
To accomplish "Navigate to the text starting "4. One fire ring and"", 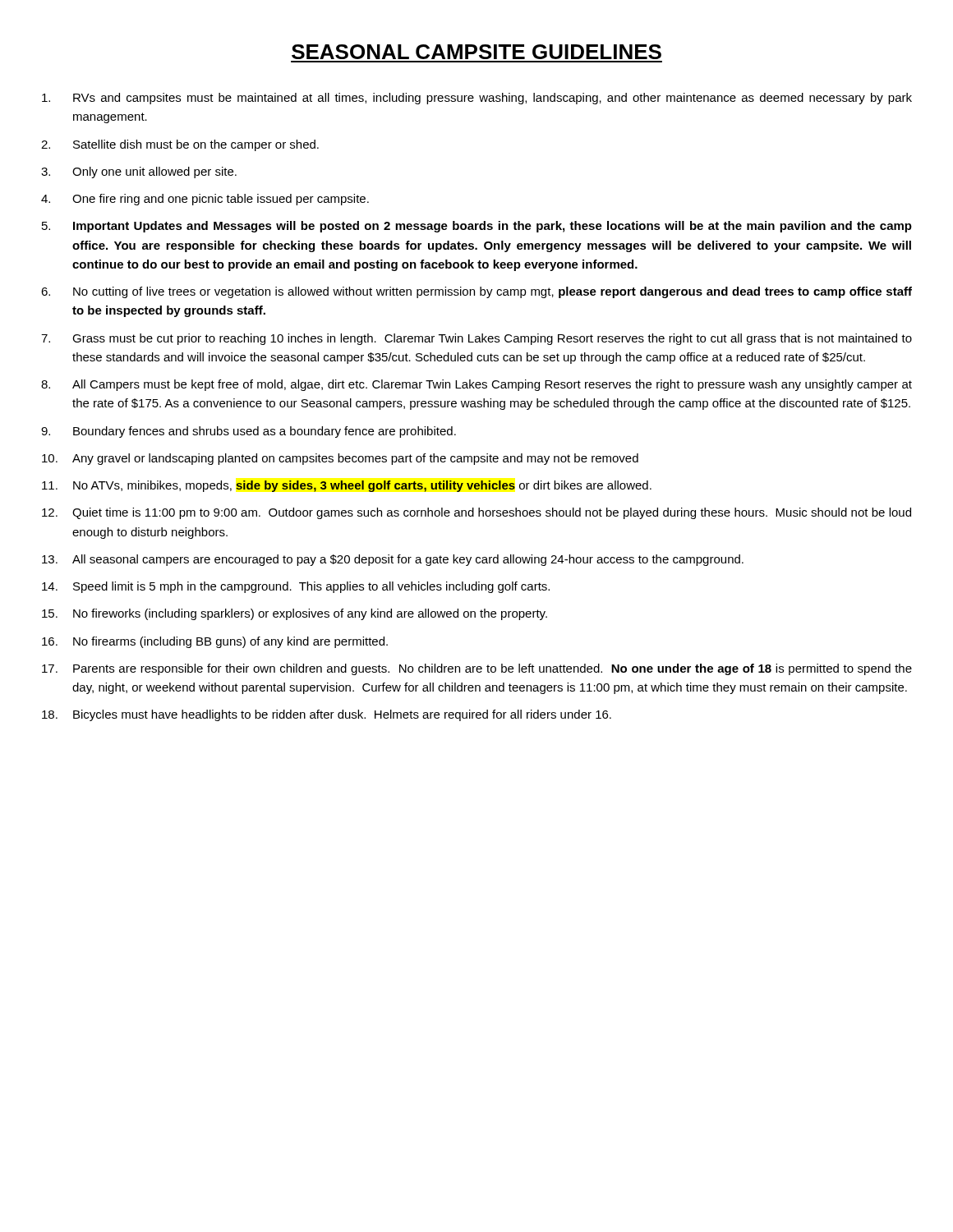I will click(205, 200).
